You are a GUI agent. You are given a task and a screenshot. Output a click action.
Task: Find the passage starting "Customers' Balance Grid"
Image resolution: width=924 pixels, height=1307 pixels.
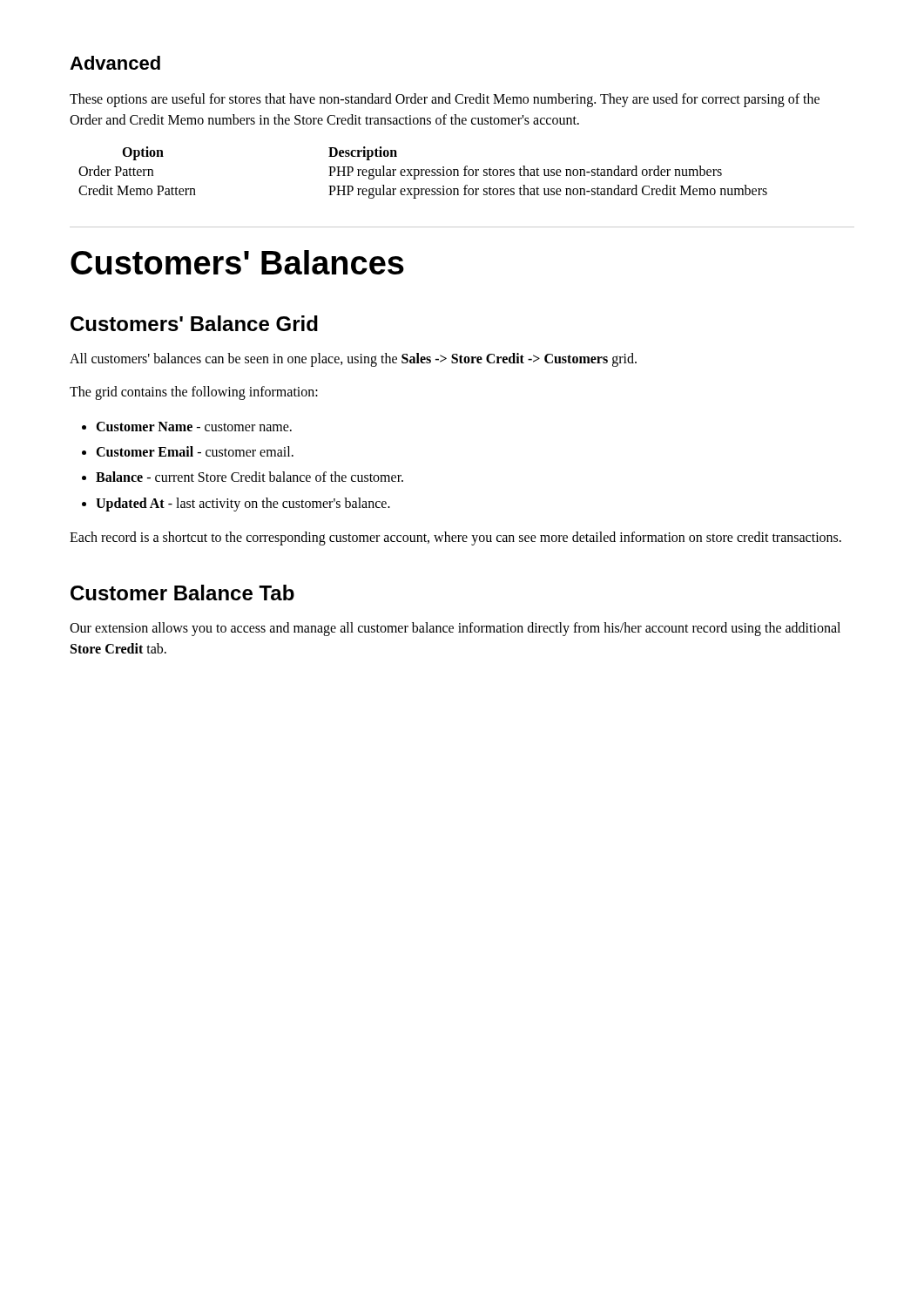tap(194, 324)
